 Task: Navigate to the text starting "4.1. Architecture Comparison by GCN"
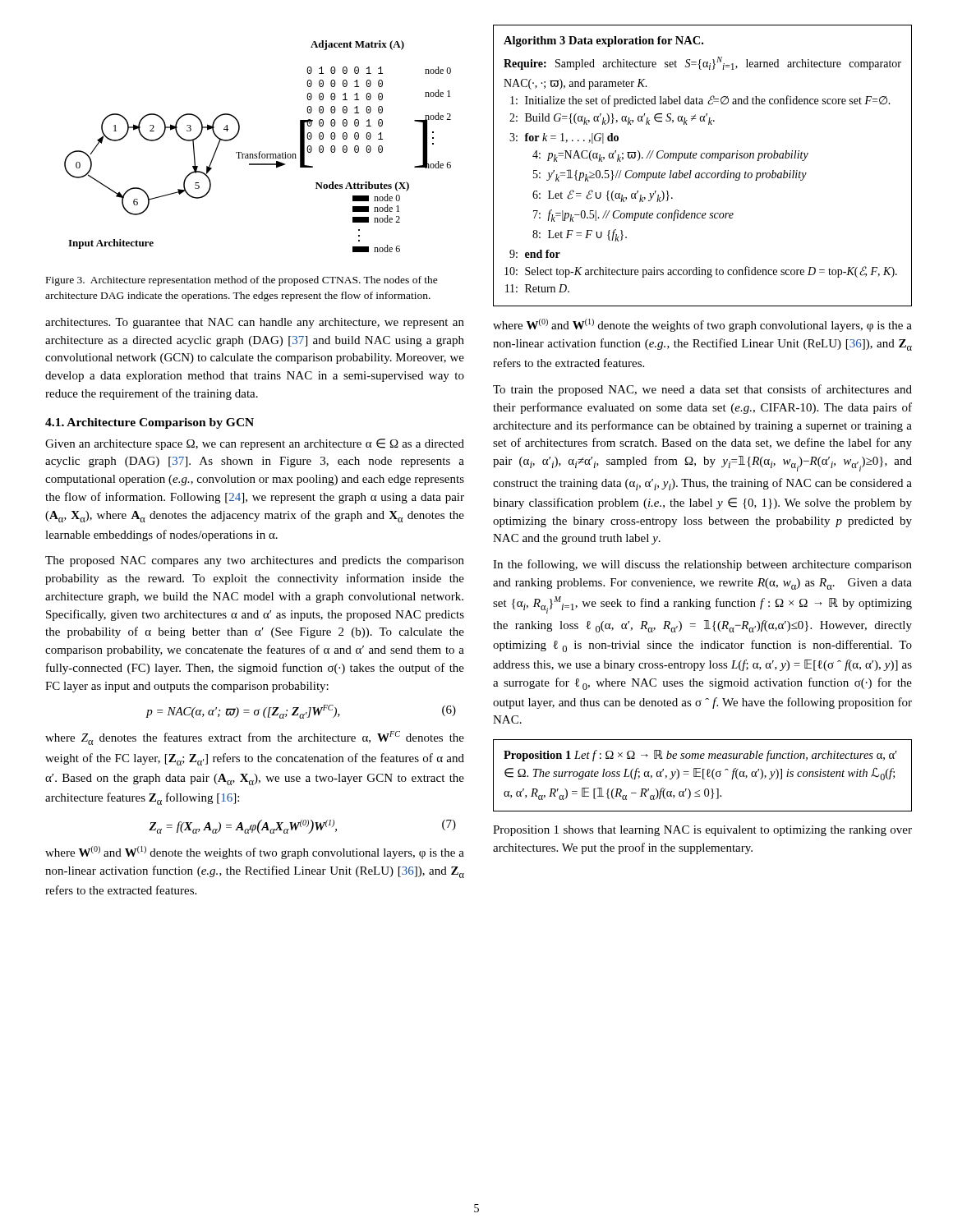click(x=150, y=421)
